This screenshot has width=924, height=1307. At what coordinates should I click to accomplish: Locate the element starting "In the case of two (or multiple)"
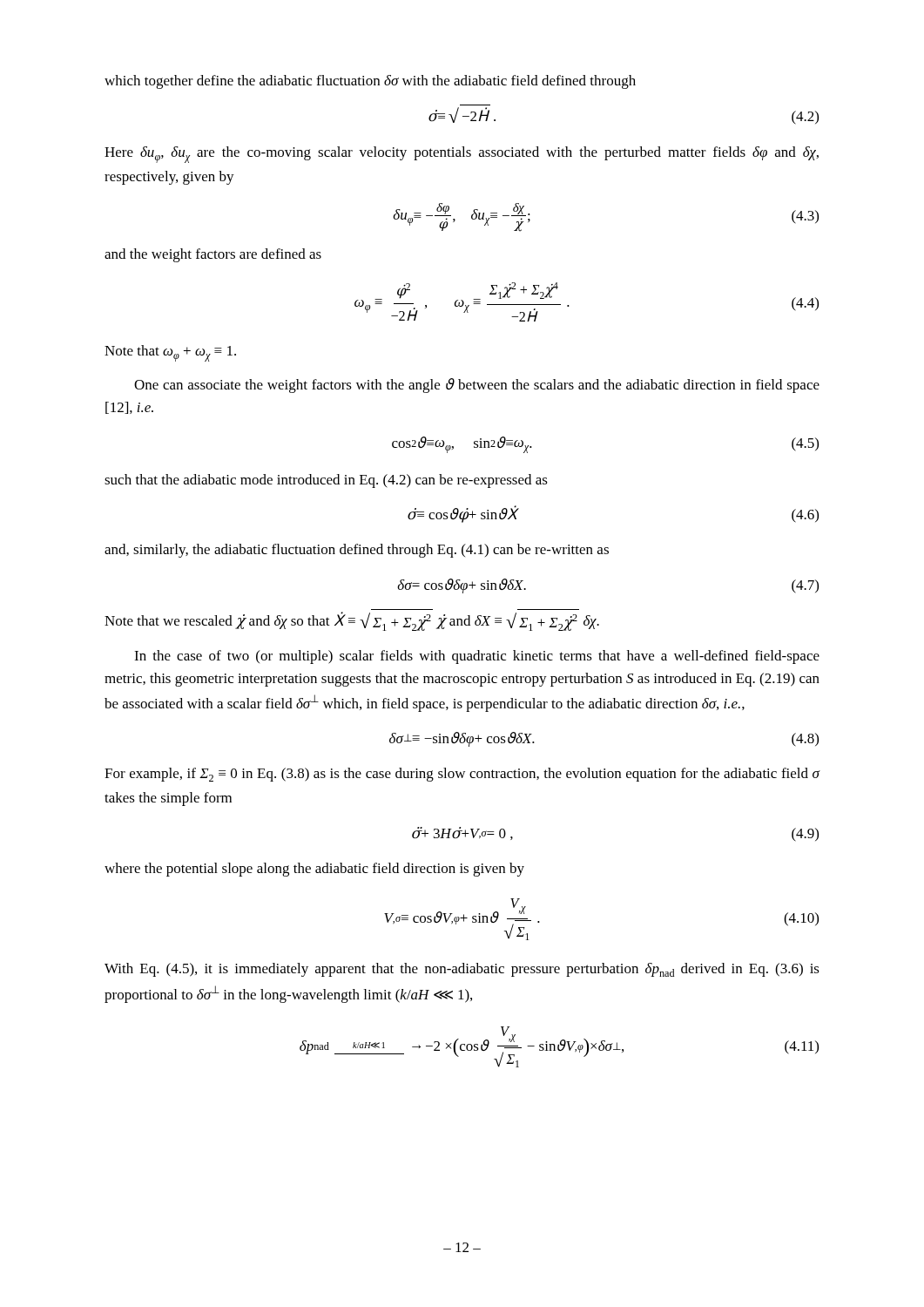coord(462,680)
